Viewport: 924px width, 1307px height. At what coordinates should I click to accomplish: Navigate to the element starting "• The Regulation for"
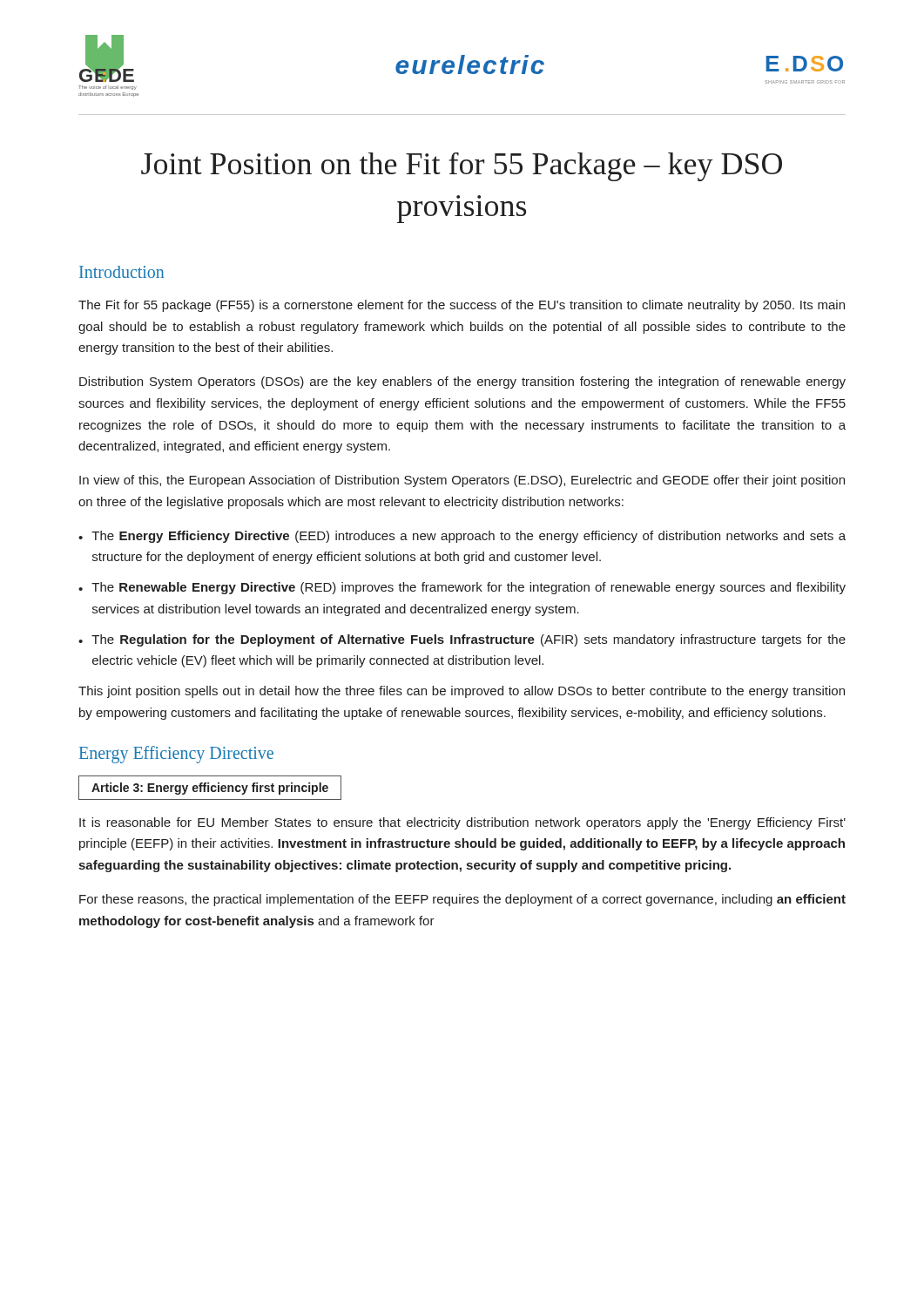462,650
